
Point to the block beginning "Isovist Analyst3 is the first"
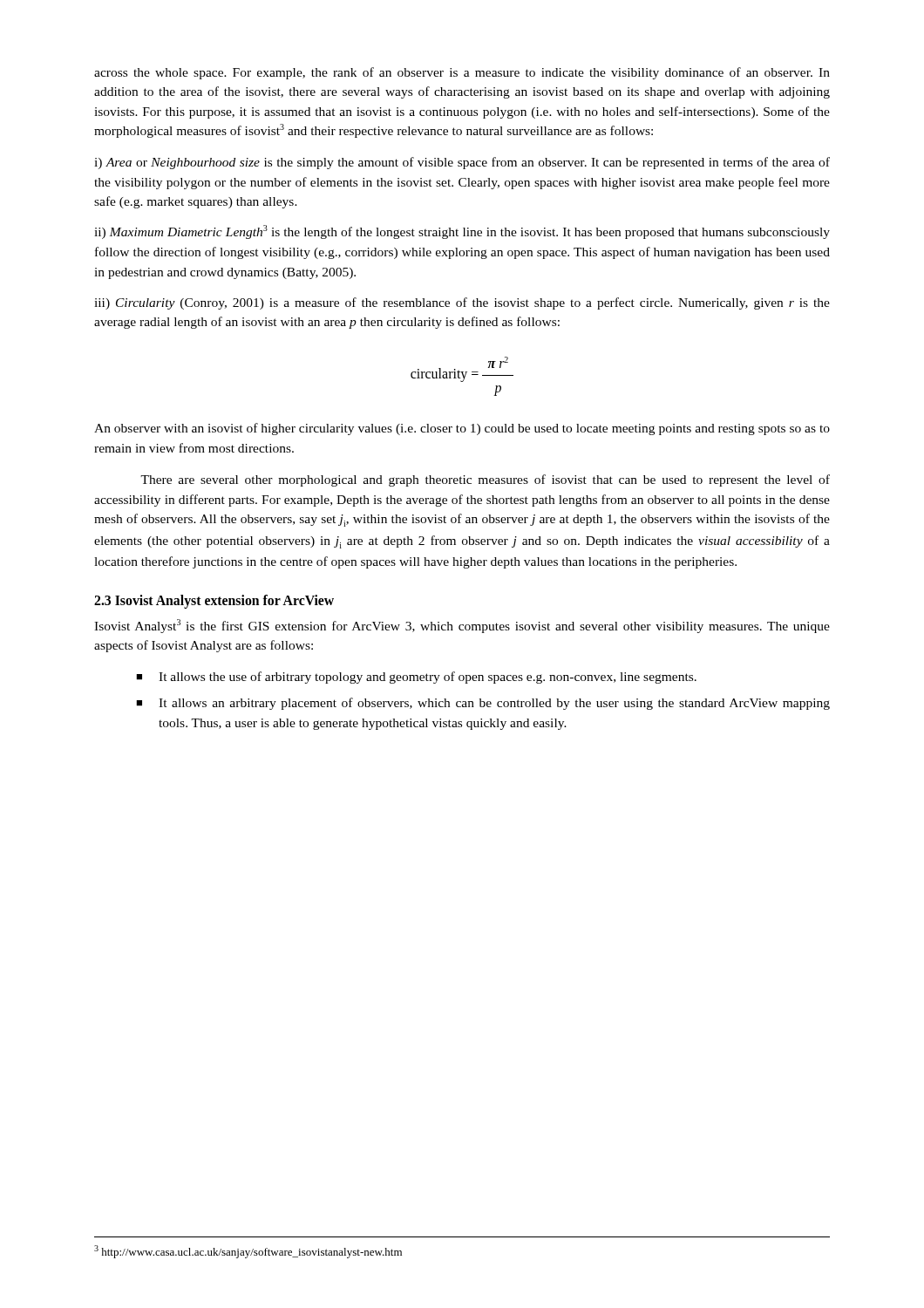tap(462, 635)
